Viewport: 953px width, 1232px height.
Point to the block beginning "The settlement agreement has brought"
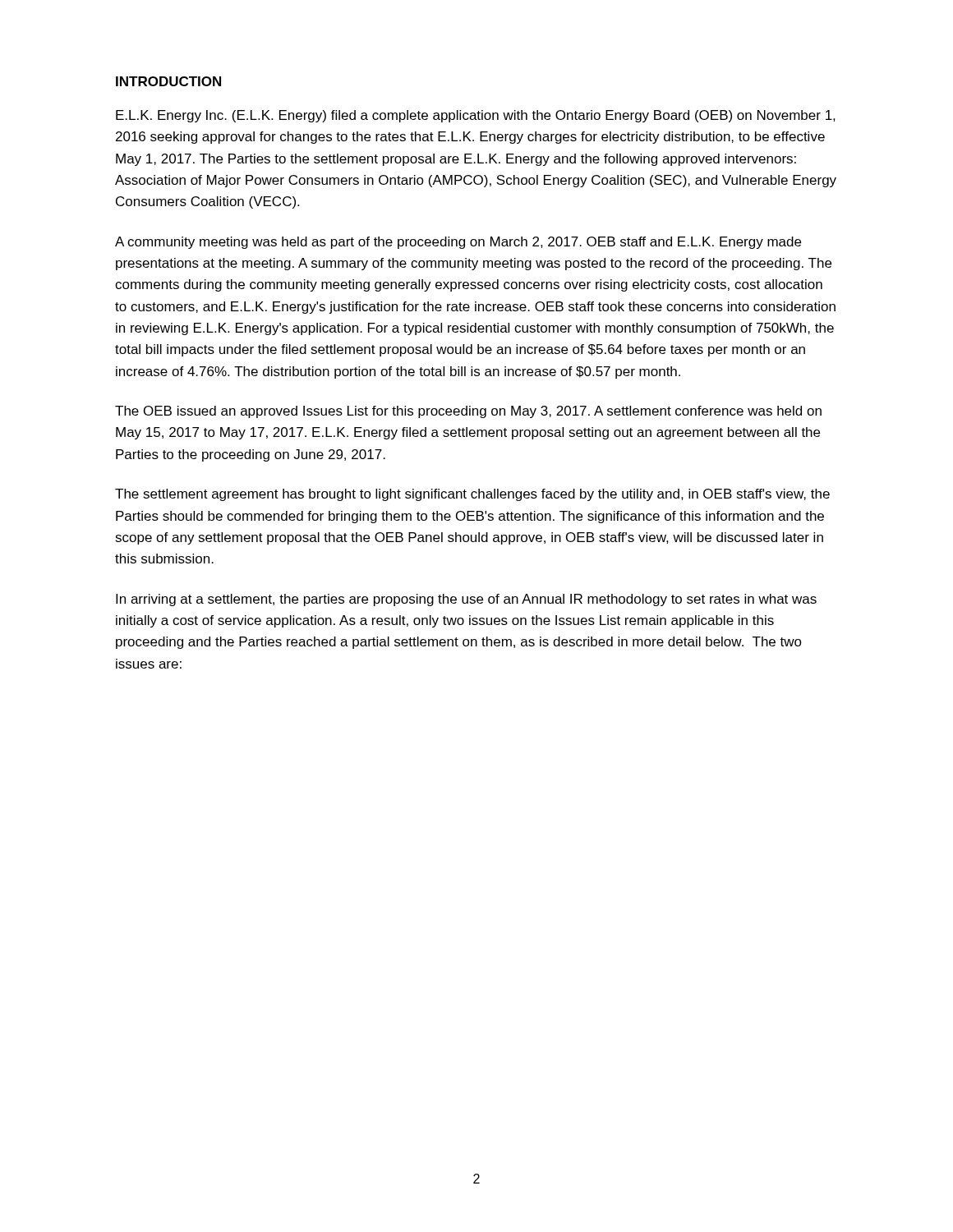point(473,527)
